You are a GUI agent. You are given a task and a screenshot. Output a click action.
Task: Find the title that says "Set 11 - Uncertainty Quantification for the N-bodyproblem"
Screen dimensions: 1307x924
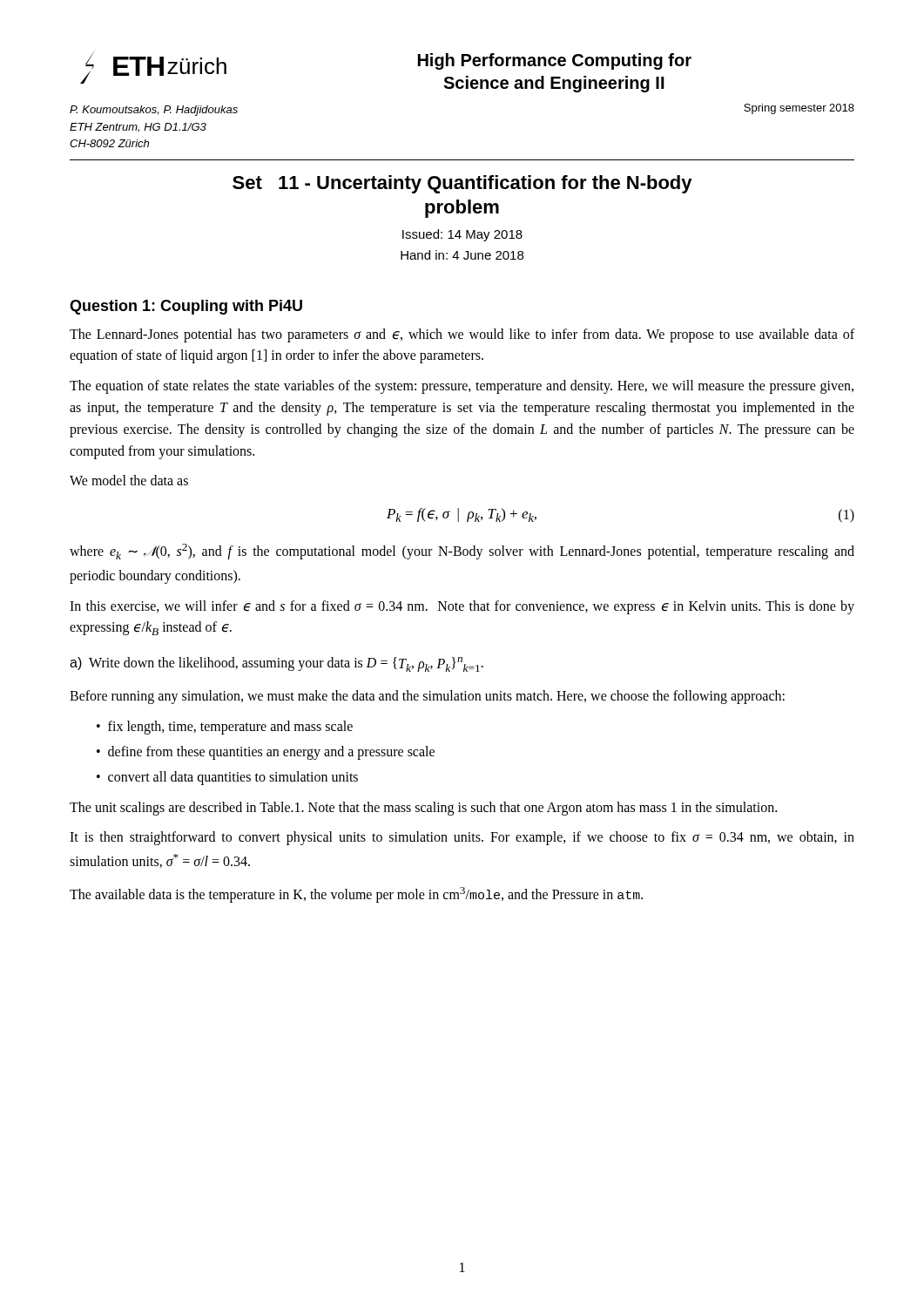pyautogui.click(x=462, y=195)
